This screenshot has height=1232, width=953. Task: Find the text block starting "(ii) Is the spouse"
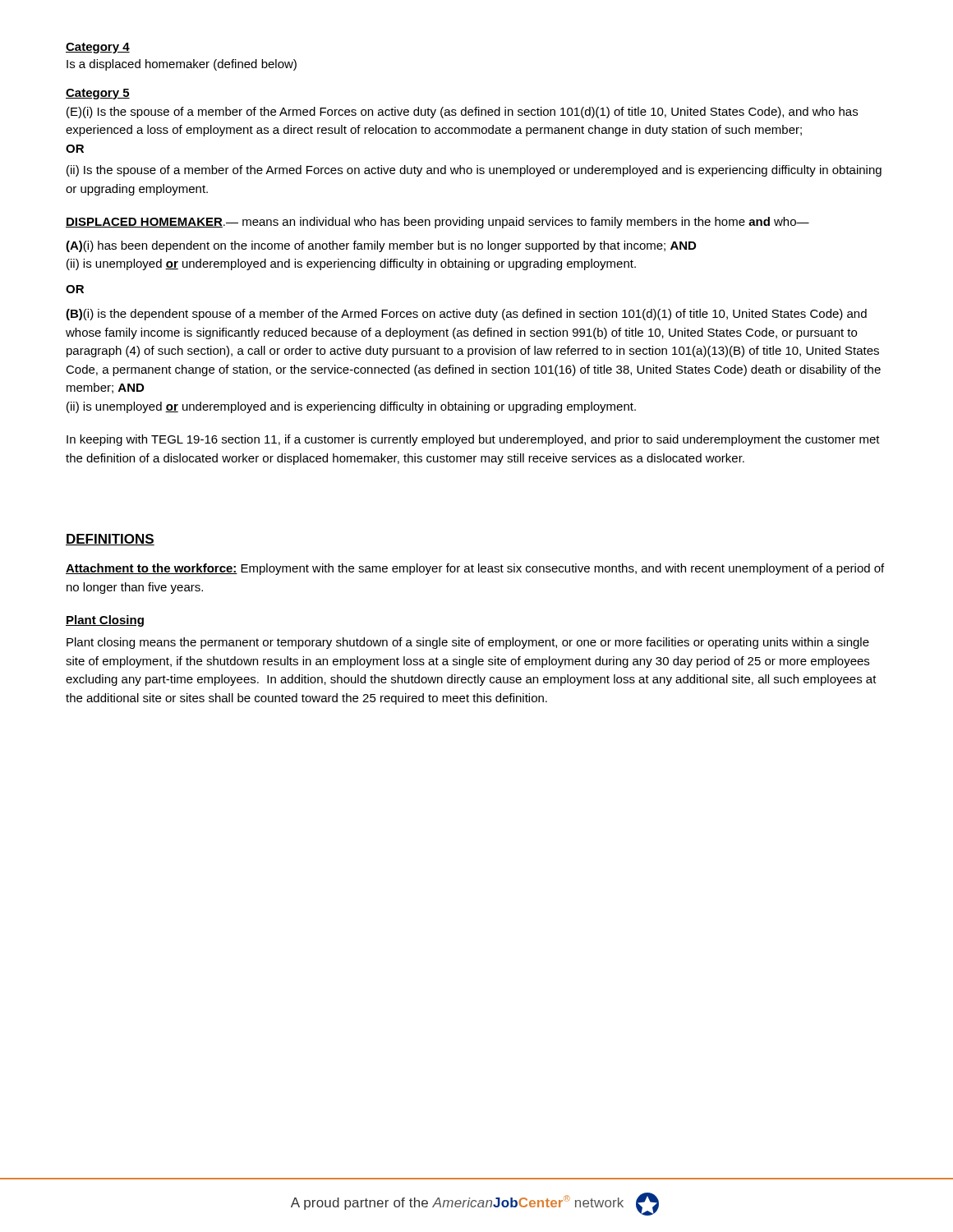click(474, 179)
